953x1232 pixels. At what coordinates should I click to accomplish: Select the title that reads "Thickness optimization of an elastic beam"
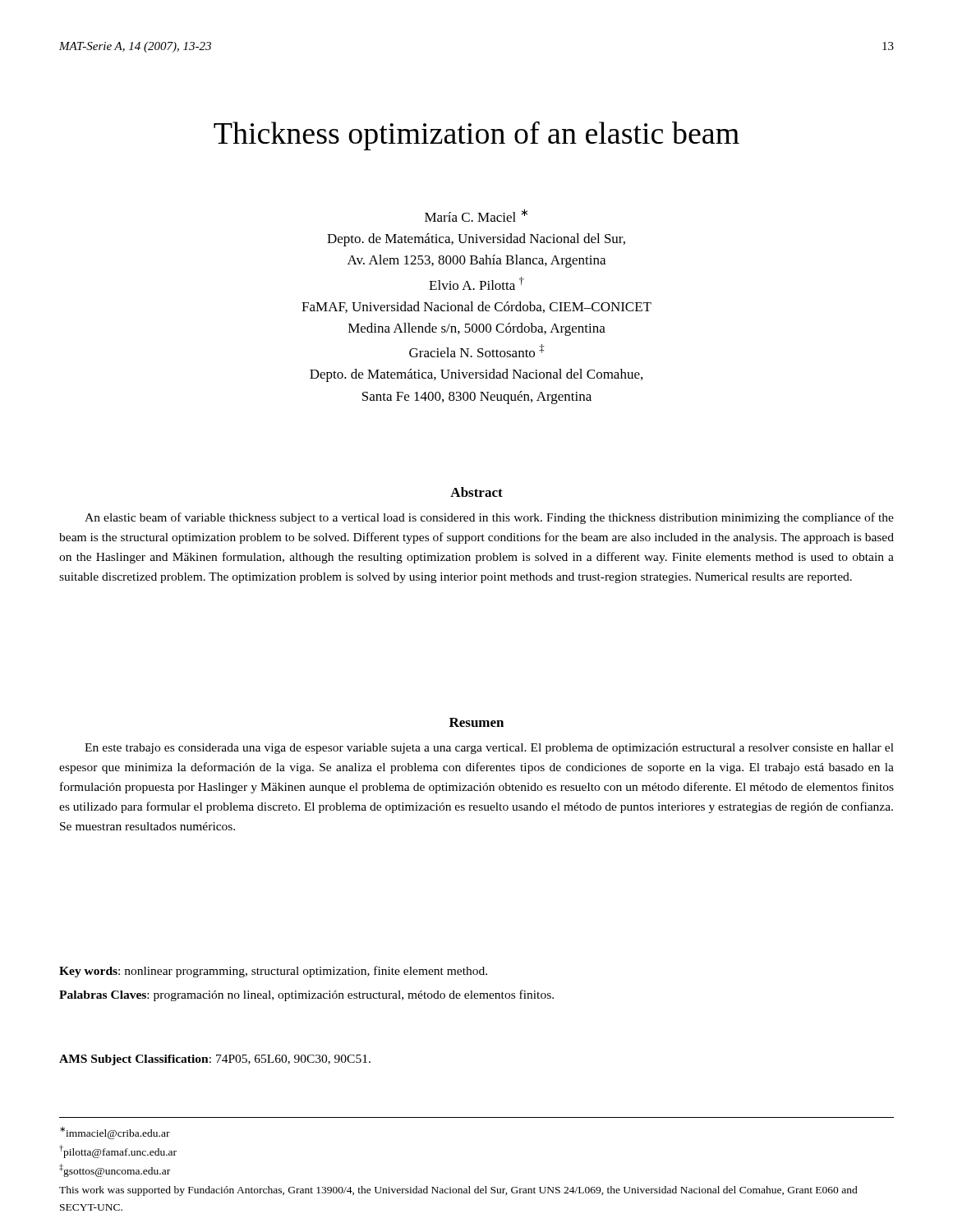pos(476,133)
